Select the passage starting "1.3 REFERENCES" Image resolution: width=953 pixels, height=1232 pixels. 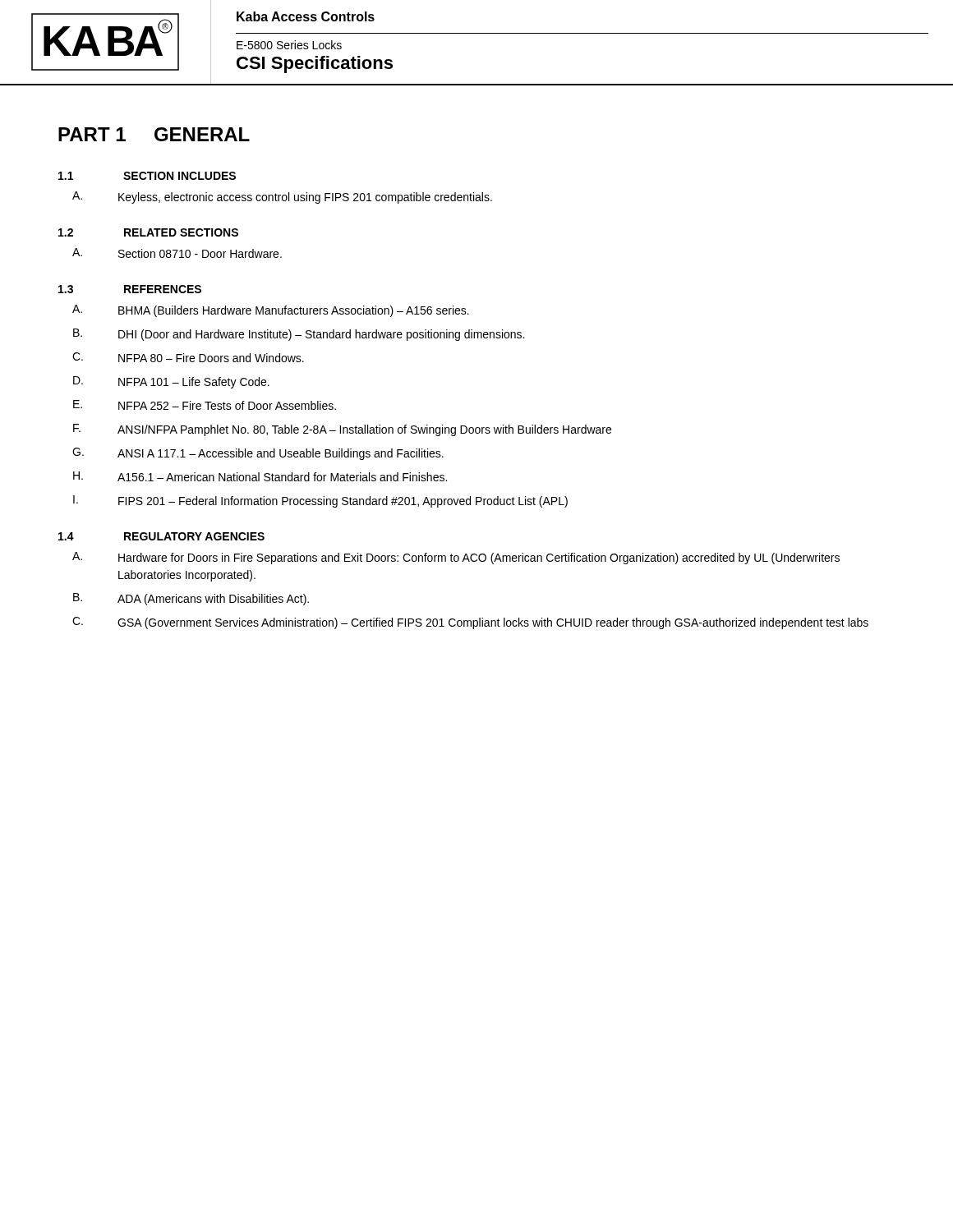click(130, 289)
